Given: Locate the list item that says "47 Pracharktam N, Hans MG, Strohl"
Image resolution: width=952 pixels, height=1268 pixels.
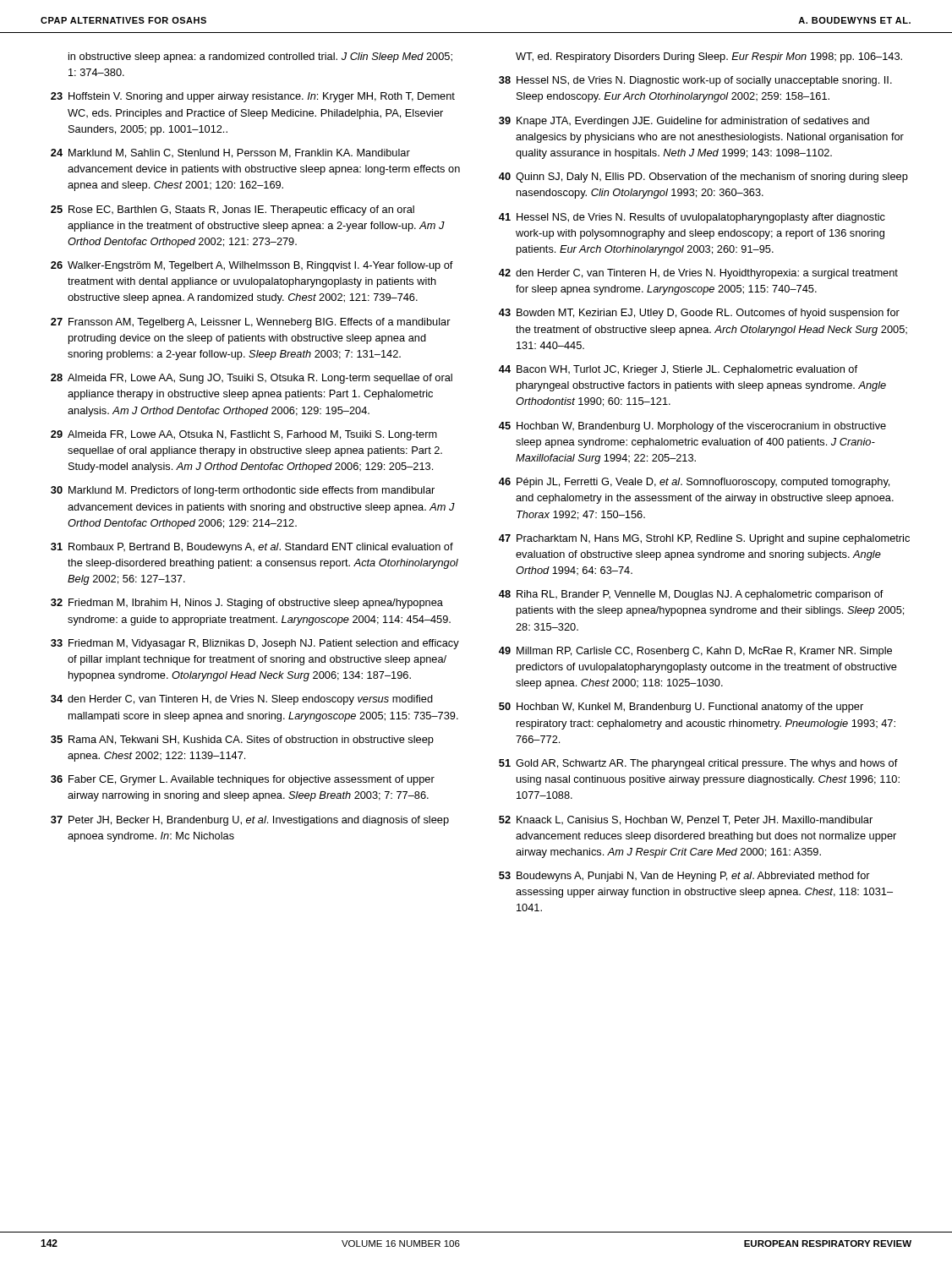Looking at the screenshot, I should (x=700, y=554).
